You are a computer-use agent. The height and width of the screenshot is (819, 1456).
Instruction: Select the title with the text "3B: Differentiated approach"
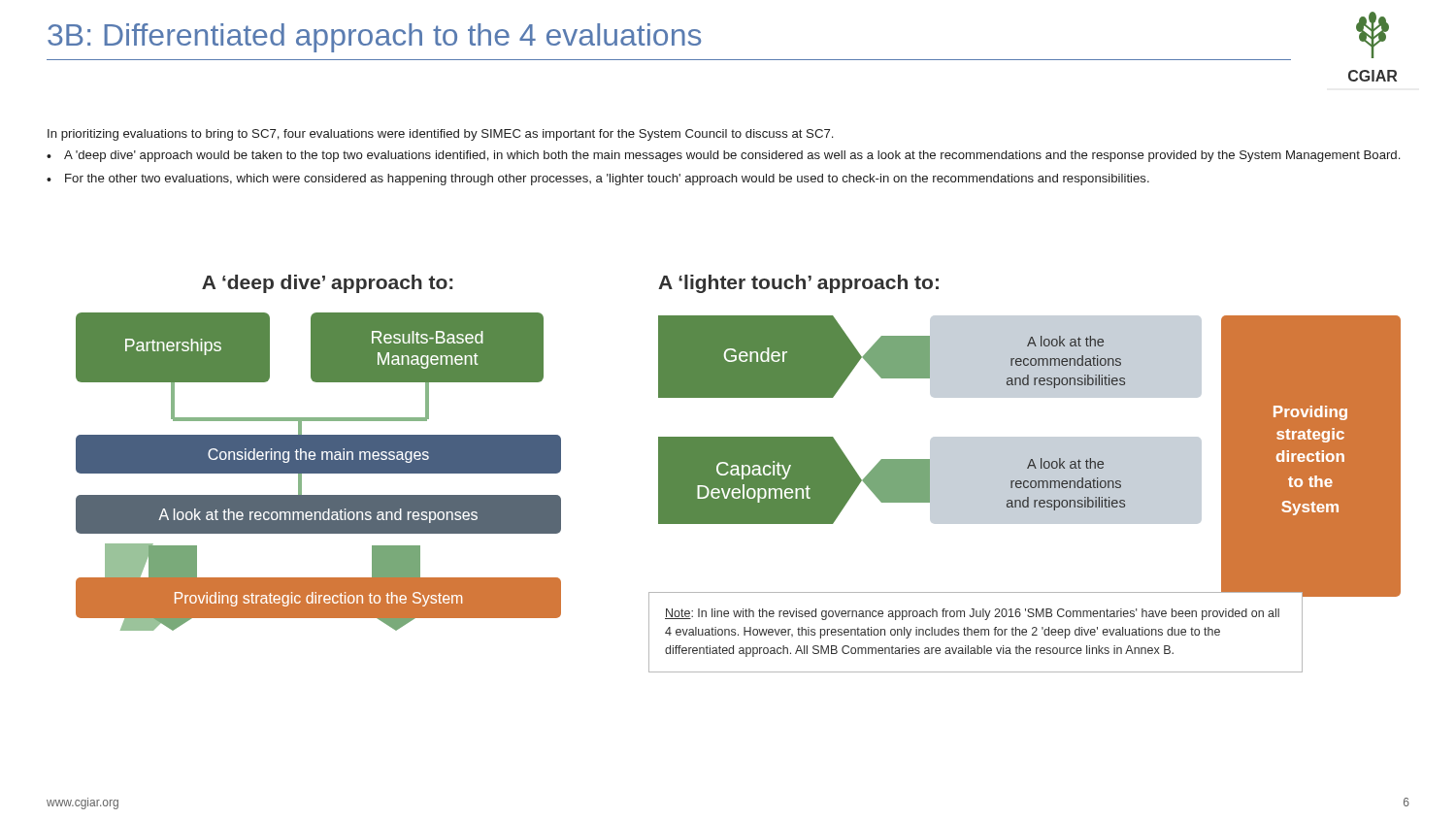point(669,39)
